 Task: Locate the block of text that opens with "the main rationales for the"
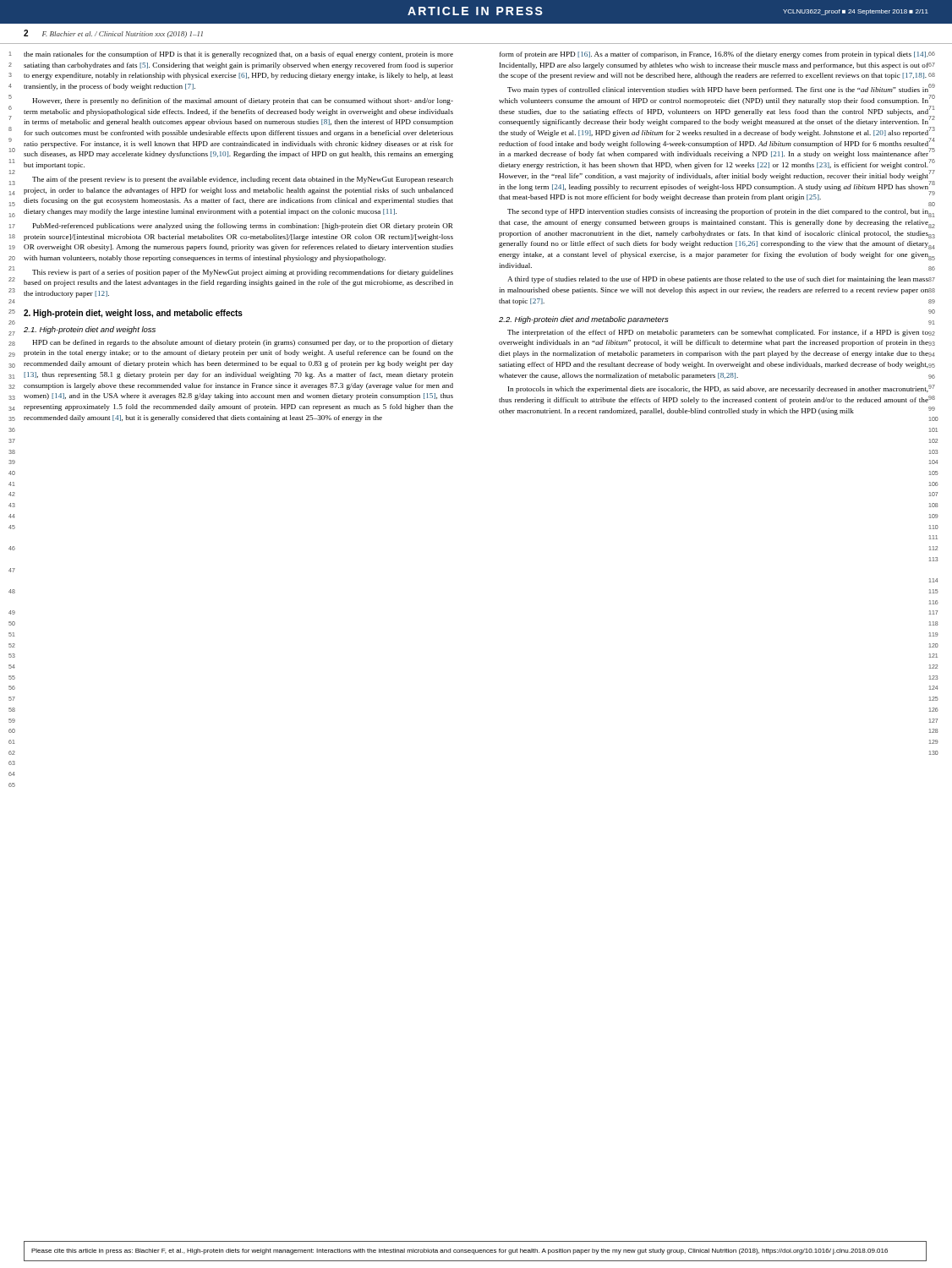tap(238, 71)
